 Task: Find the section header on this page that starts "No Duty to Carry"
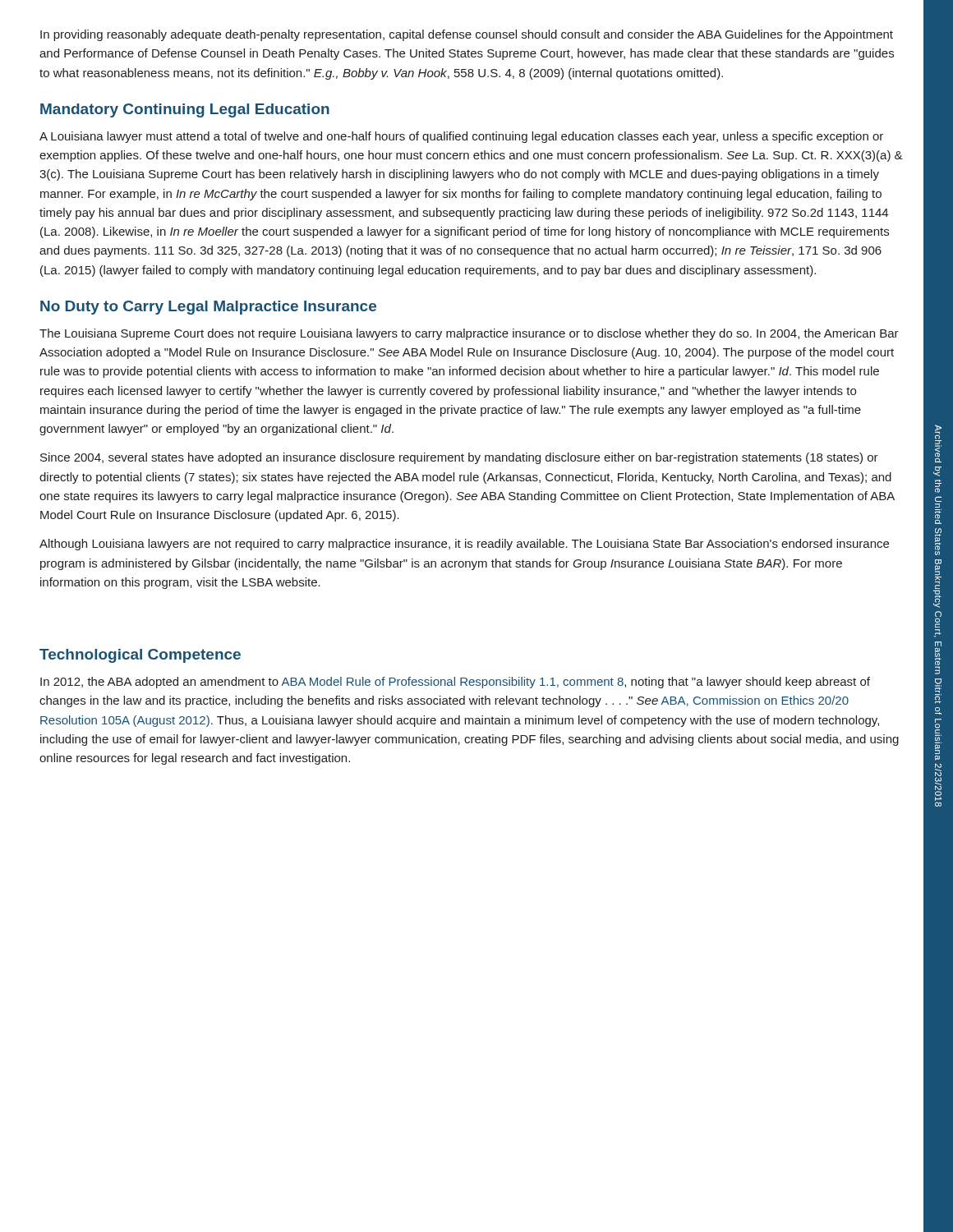tap(208, 306)
